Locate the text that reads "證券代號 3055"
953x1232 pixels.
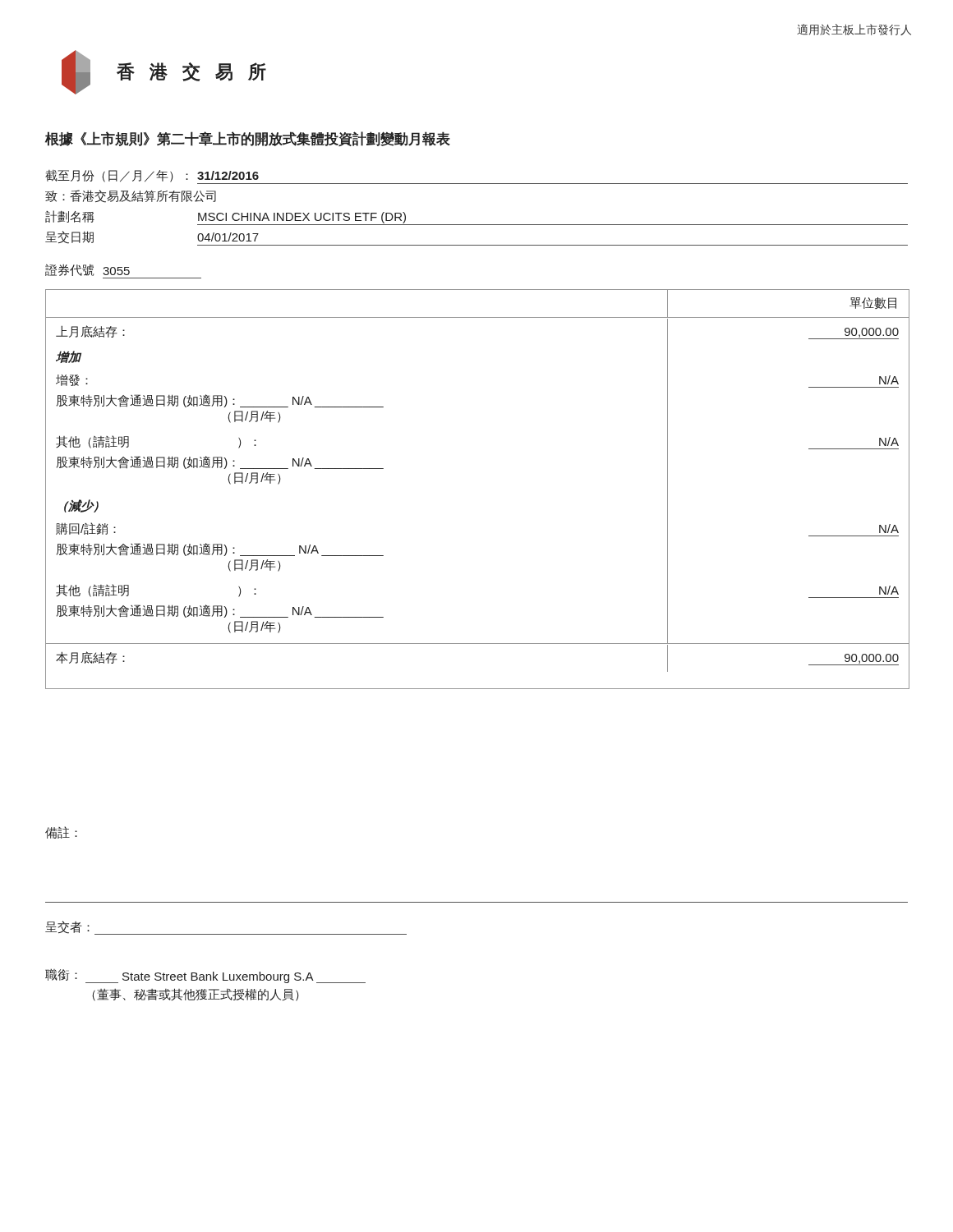123,271
